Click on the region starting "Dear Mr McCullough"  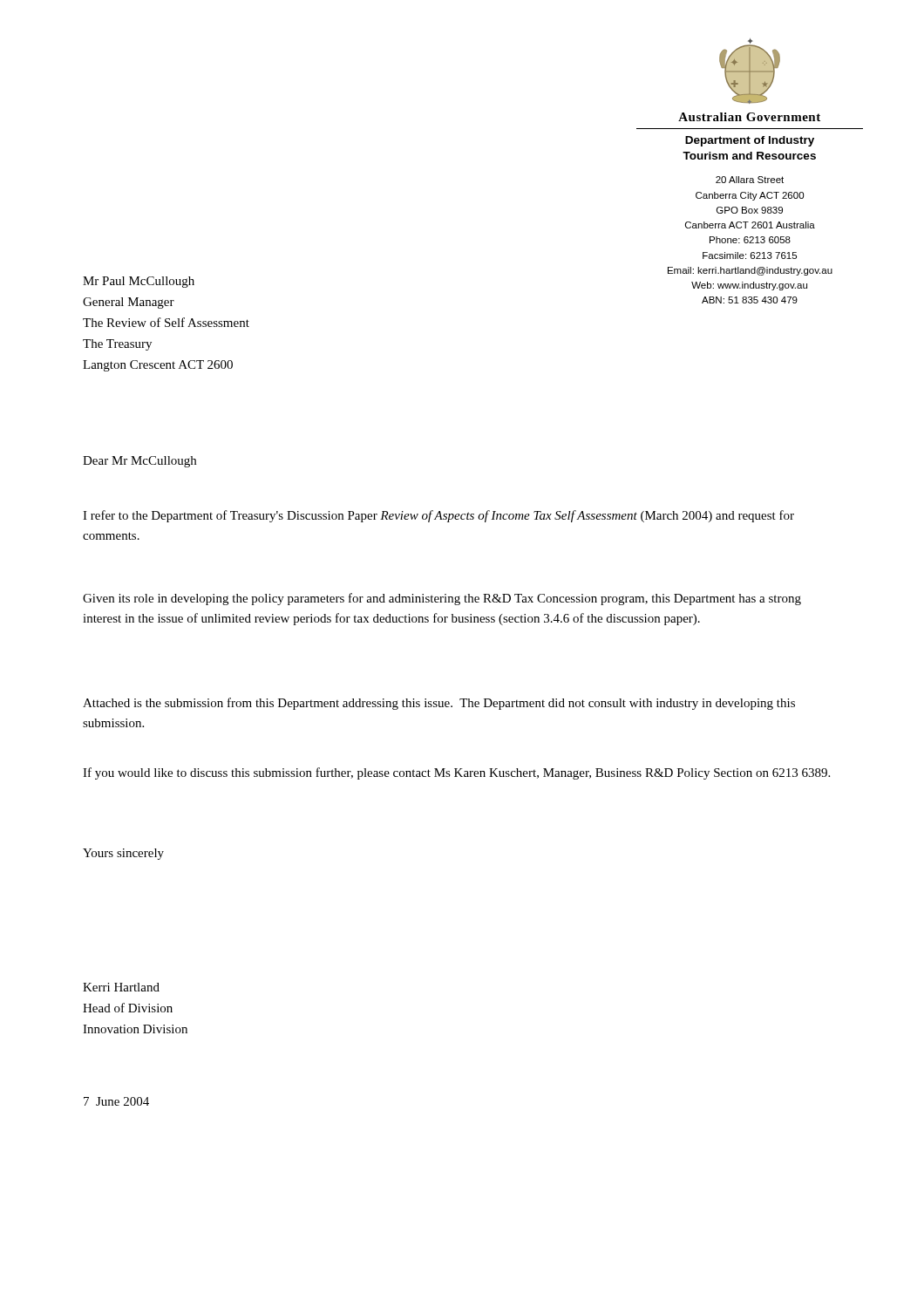pos(140,460)
